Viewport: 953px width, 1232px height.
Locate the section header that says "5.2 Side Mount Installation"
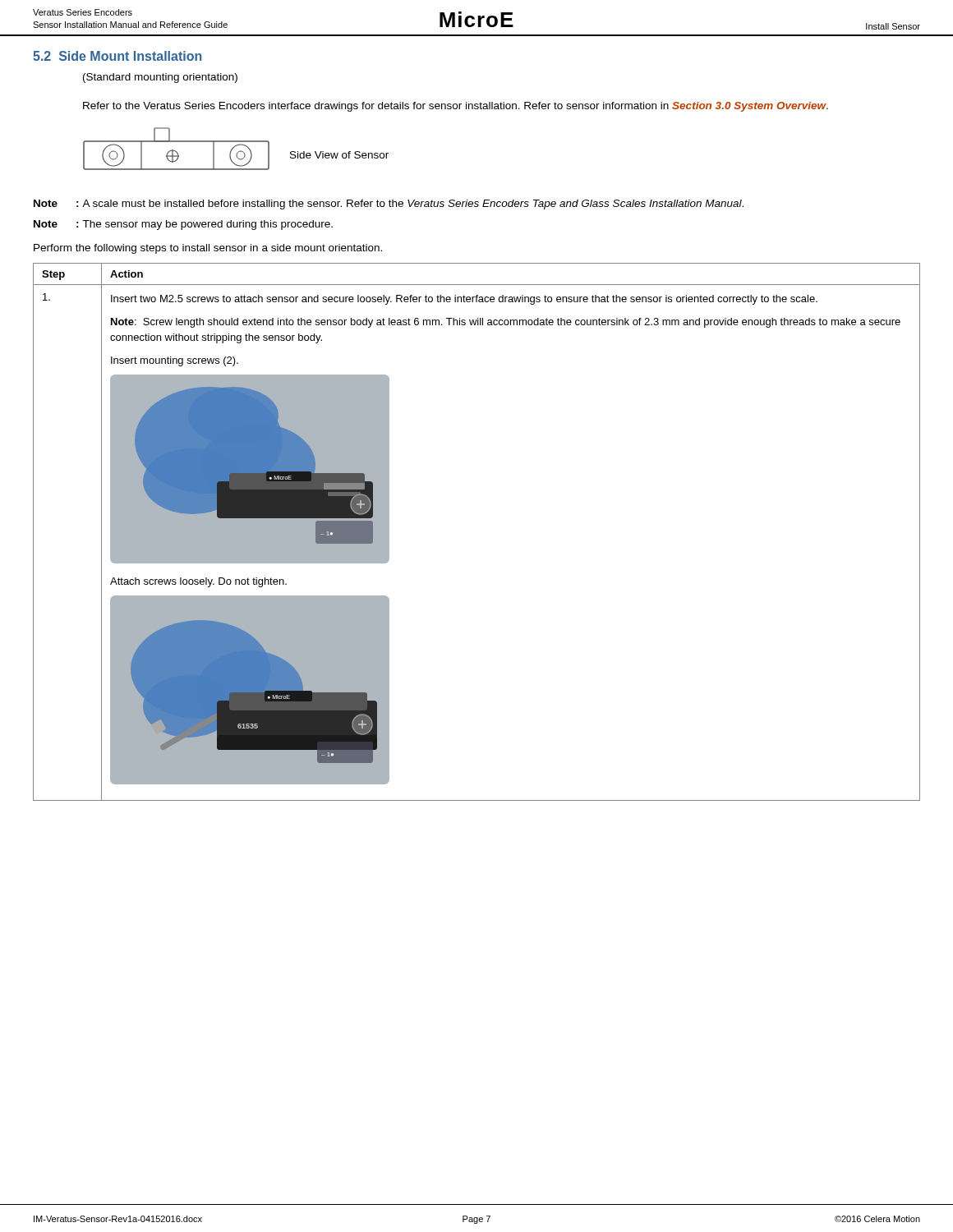coord(118,56)
